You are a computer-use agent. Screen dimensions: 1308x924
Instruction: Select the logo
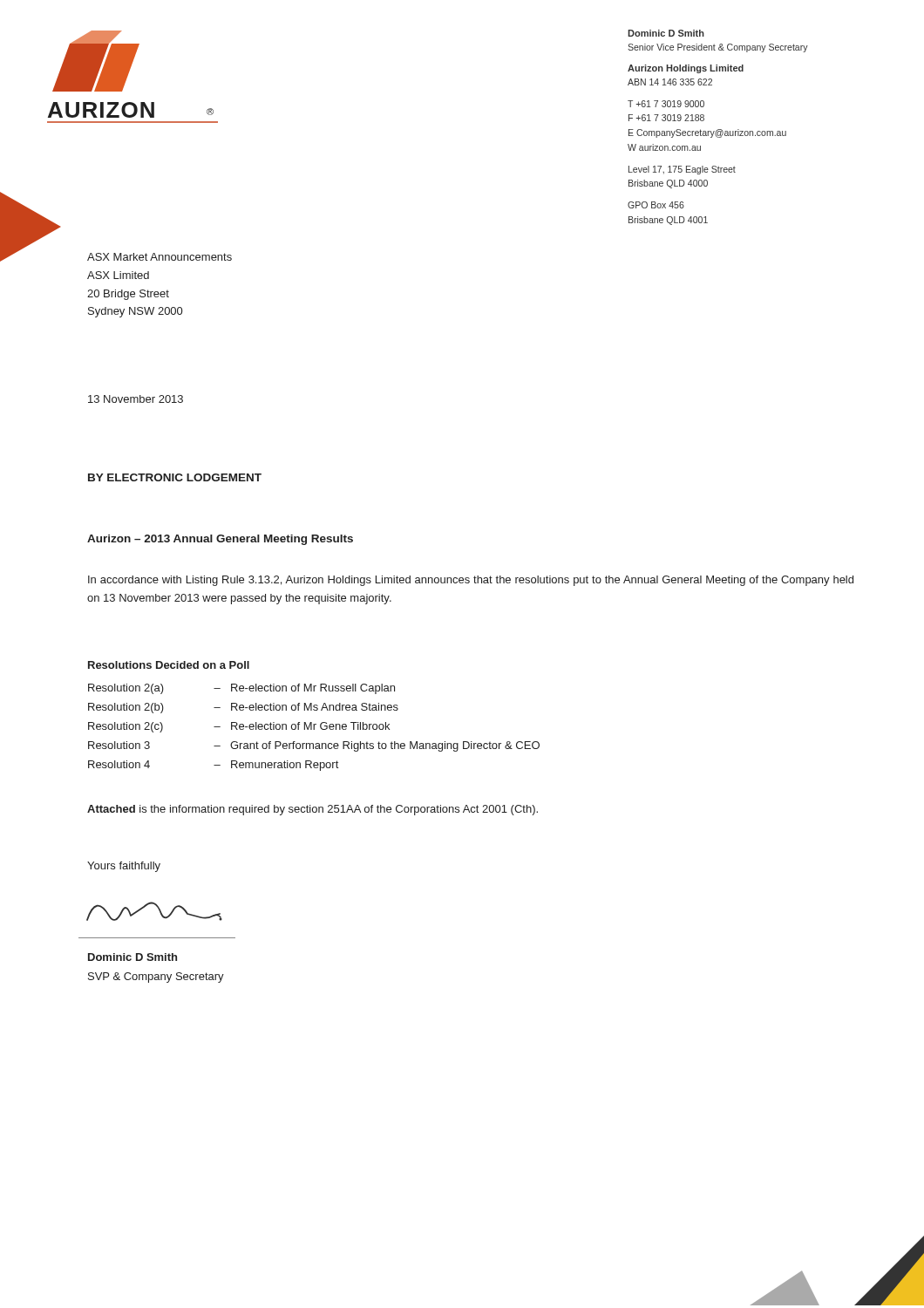139,88
